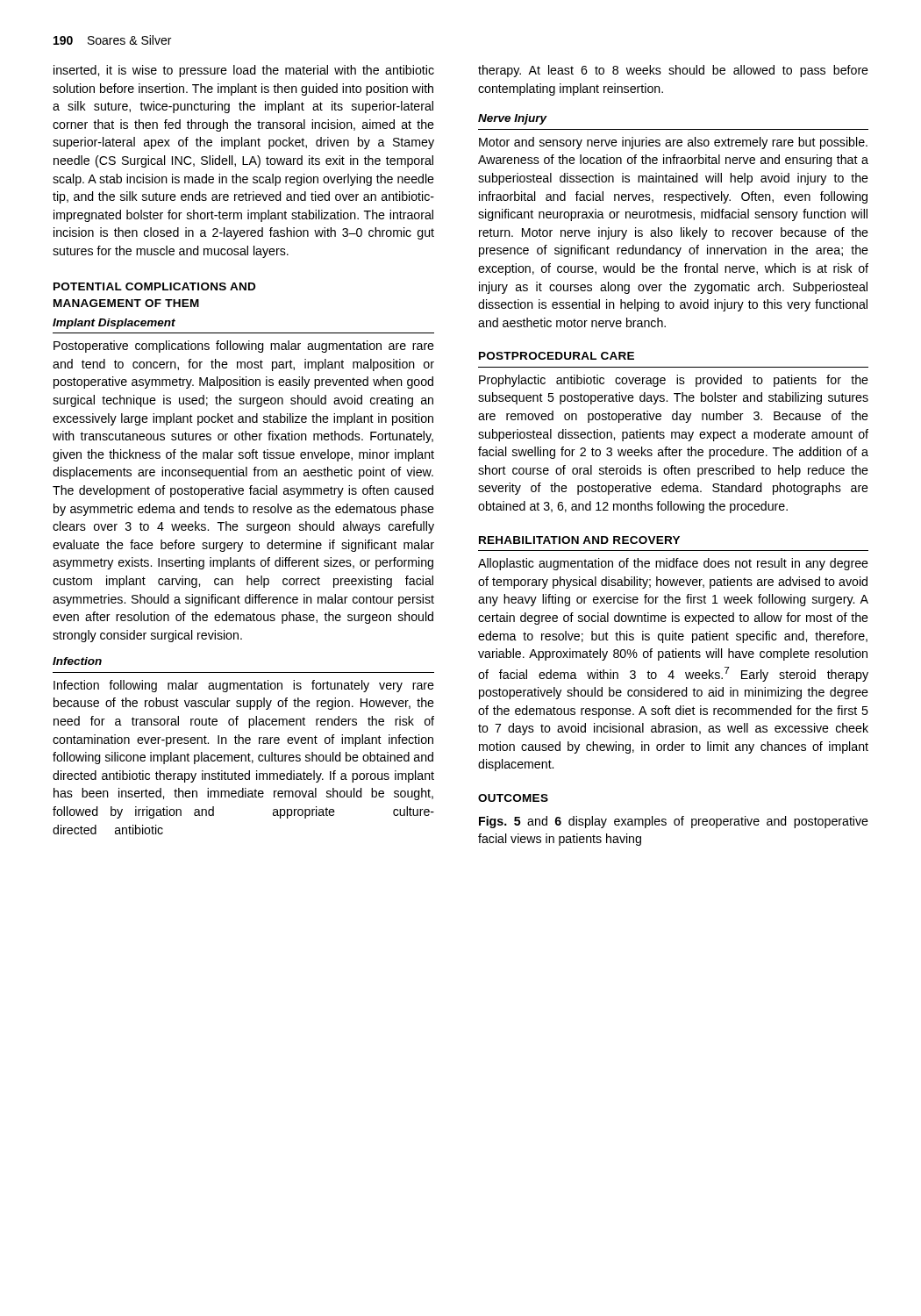The height and width of the screenshot is (1316, 921).
Task: Locate the section header that says "REHABILITATION AND RECOVERY"
Action: click(579, 540)
